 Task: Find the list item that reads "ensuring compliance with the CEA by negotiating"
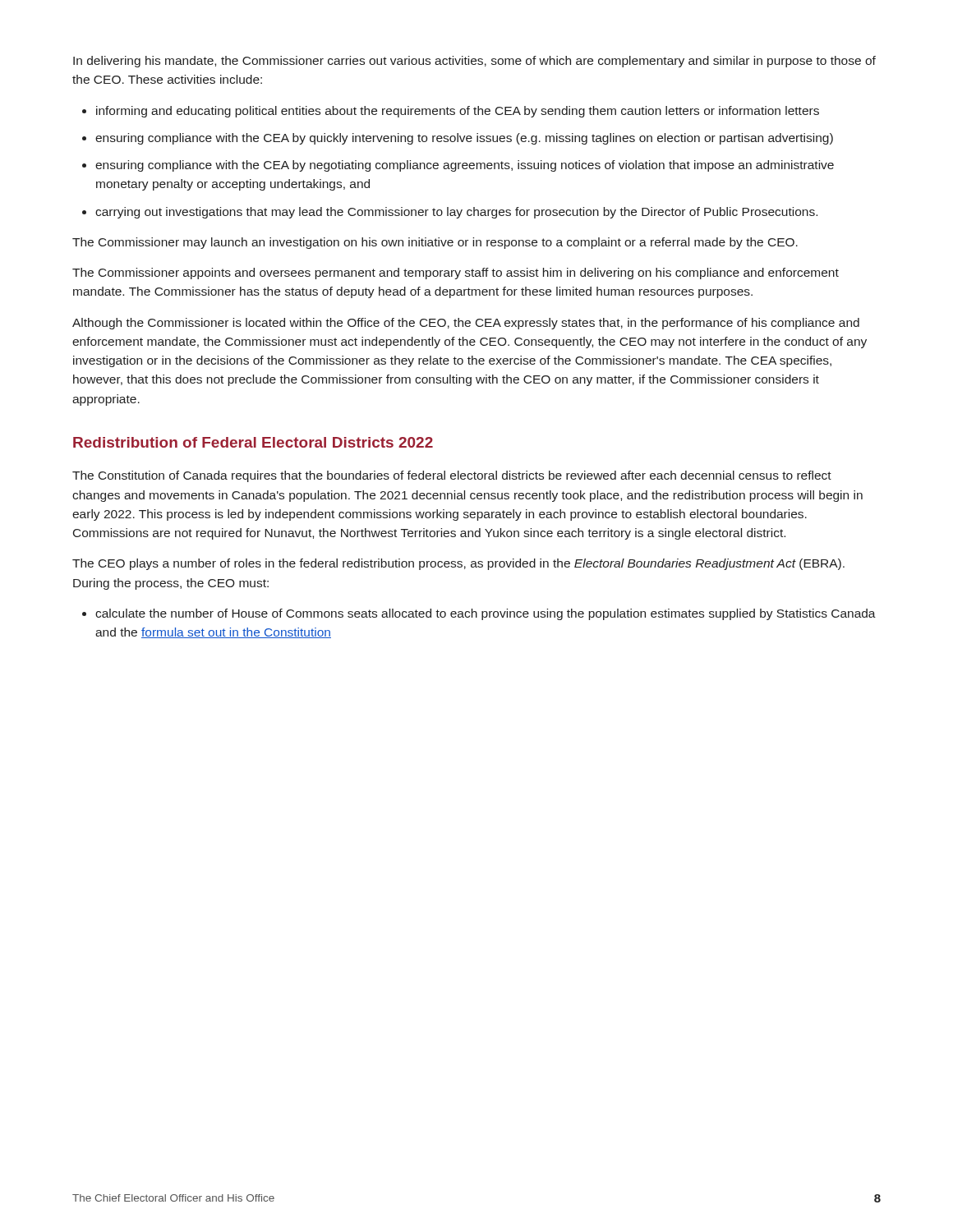pyautogui.click(x=488, y=174)
